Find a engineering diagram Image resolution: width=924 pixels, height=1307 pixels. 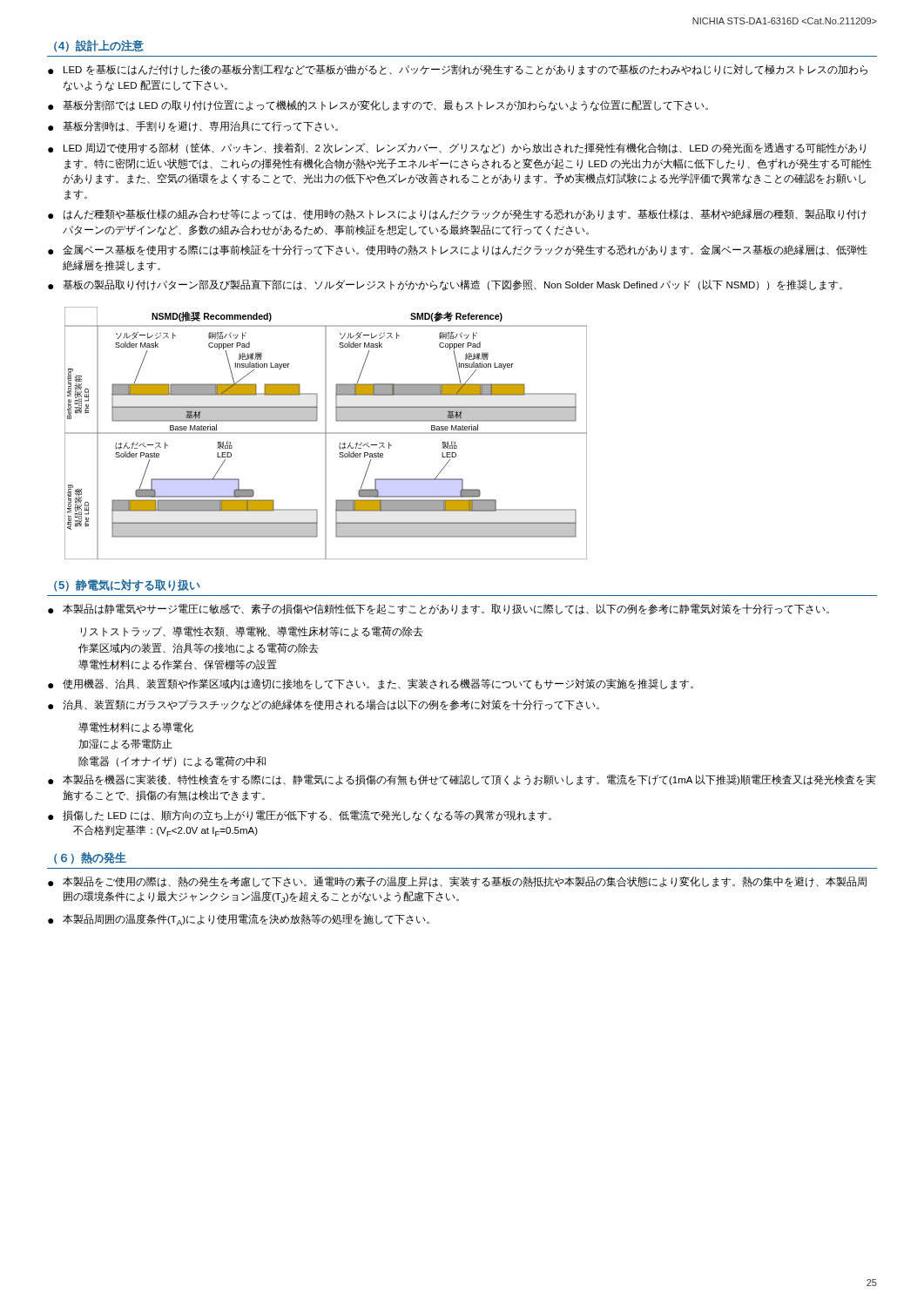pos(326,434)
